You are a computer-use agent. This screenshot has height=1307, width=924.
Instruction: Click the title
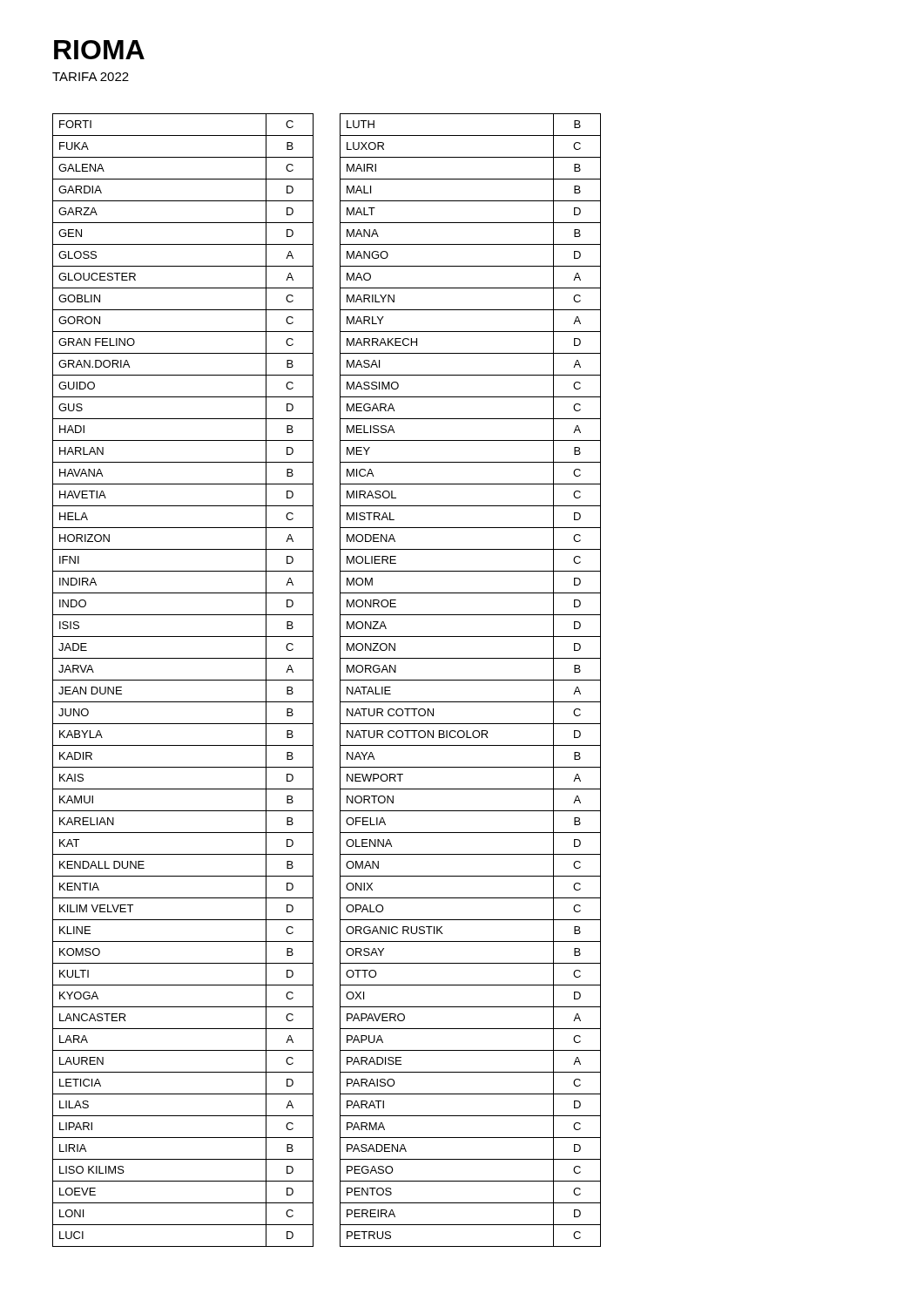[99, 50]
